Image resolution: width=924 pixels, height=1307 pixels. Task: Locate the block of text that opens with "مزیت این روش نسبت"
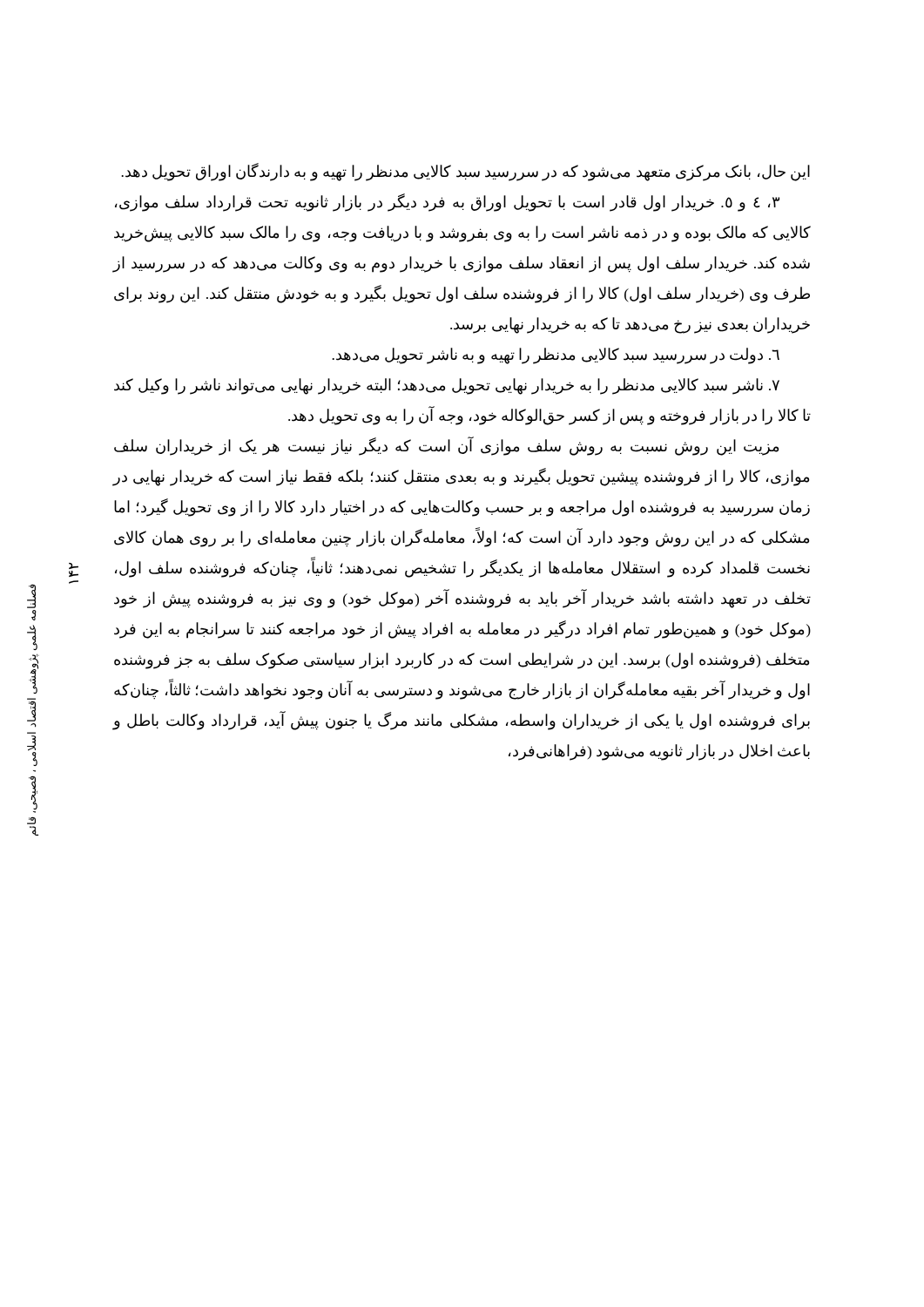tap(462, 599)
